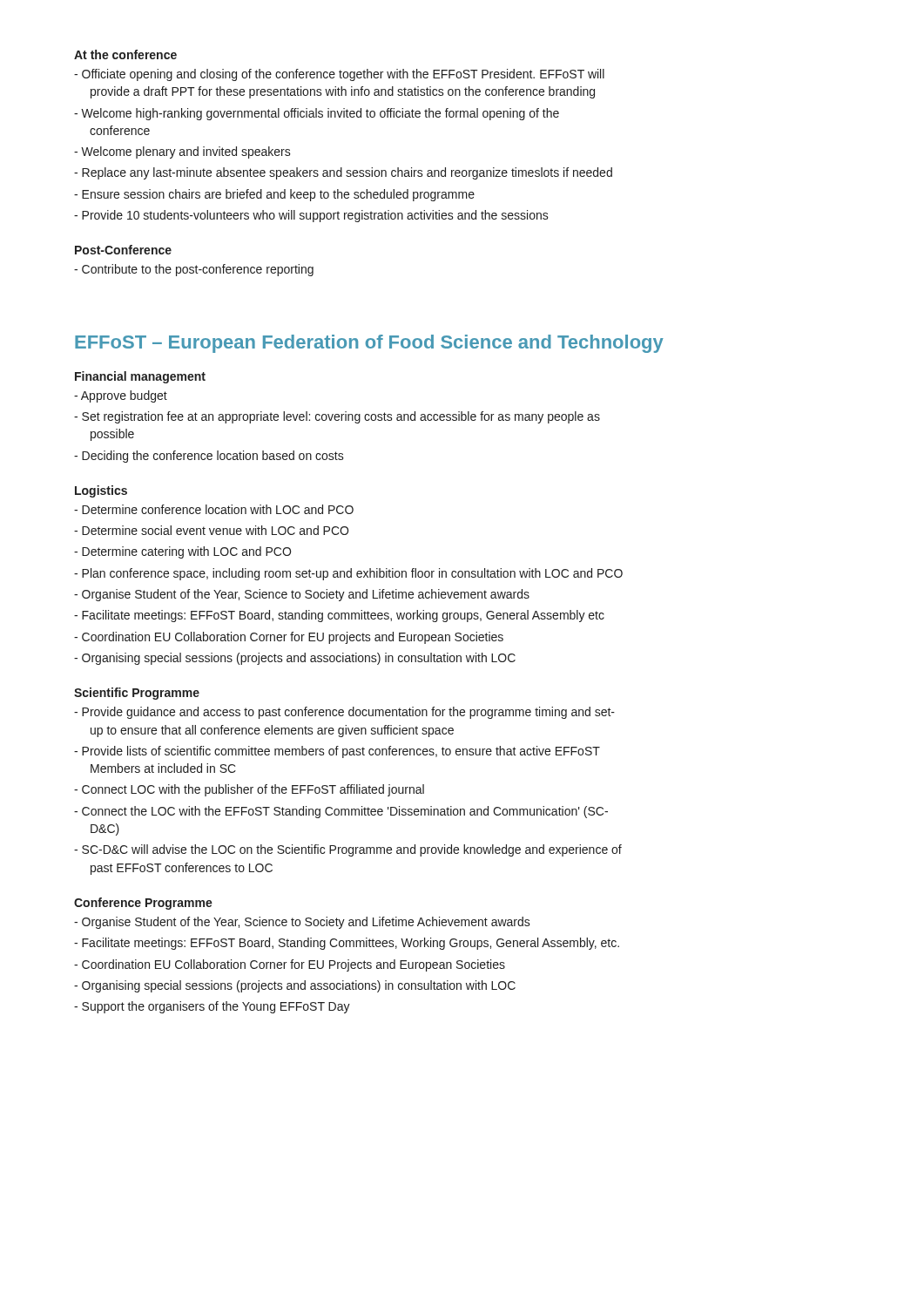
Task: Select the list item with the text "Provide 10 students-volunteers who"
Action: (x=311, y=215)
